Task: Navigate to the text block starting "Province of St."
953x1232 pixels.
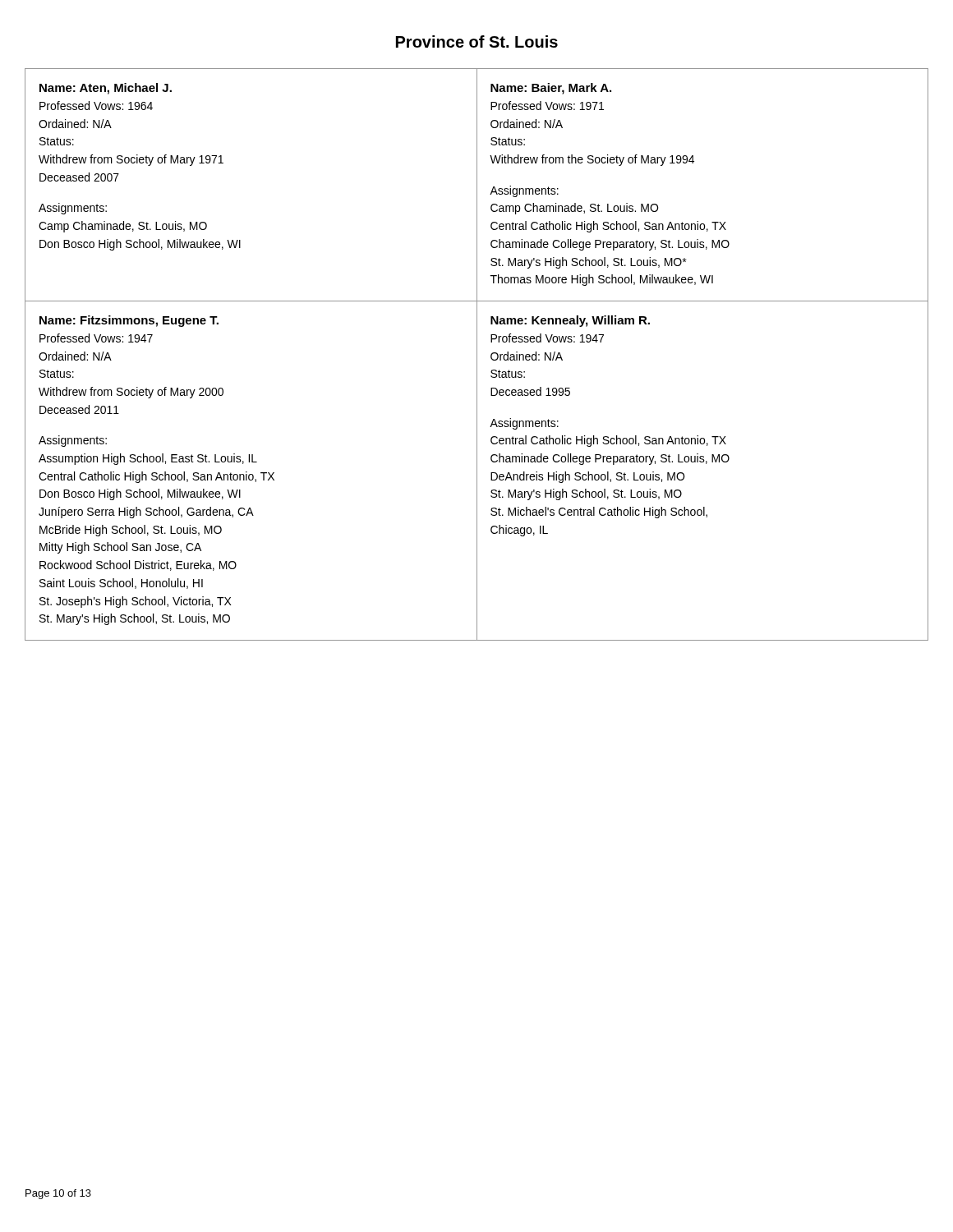Action: [x=476, y=42]
